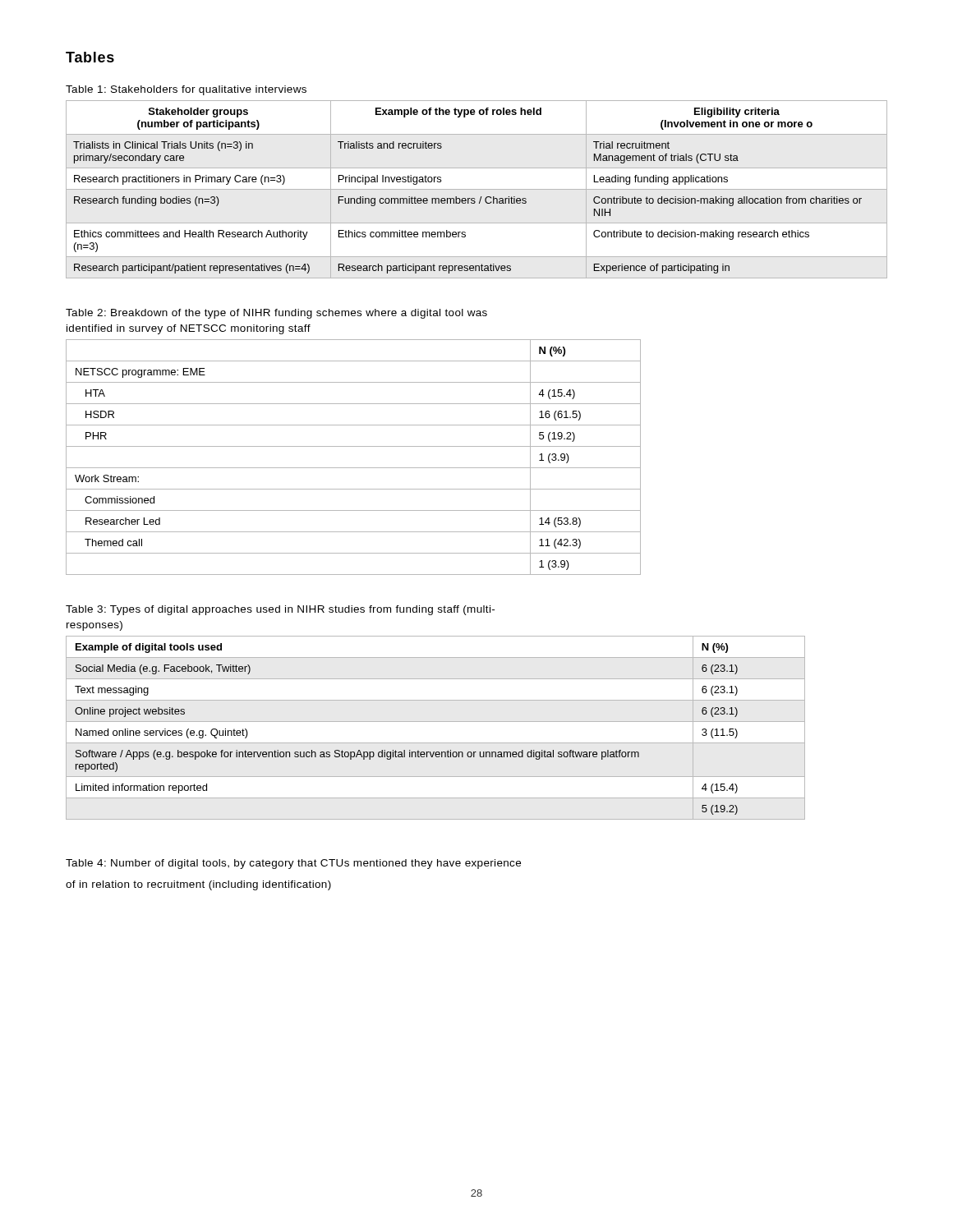This screenshot has width=953, height=1232.
Task: Locate the table with the text "Contribute to decision-making"
Action: [x=476, y=189]
